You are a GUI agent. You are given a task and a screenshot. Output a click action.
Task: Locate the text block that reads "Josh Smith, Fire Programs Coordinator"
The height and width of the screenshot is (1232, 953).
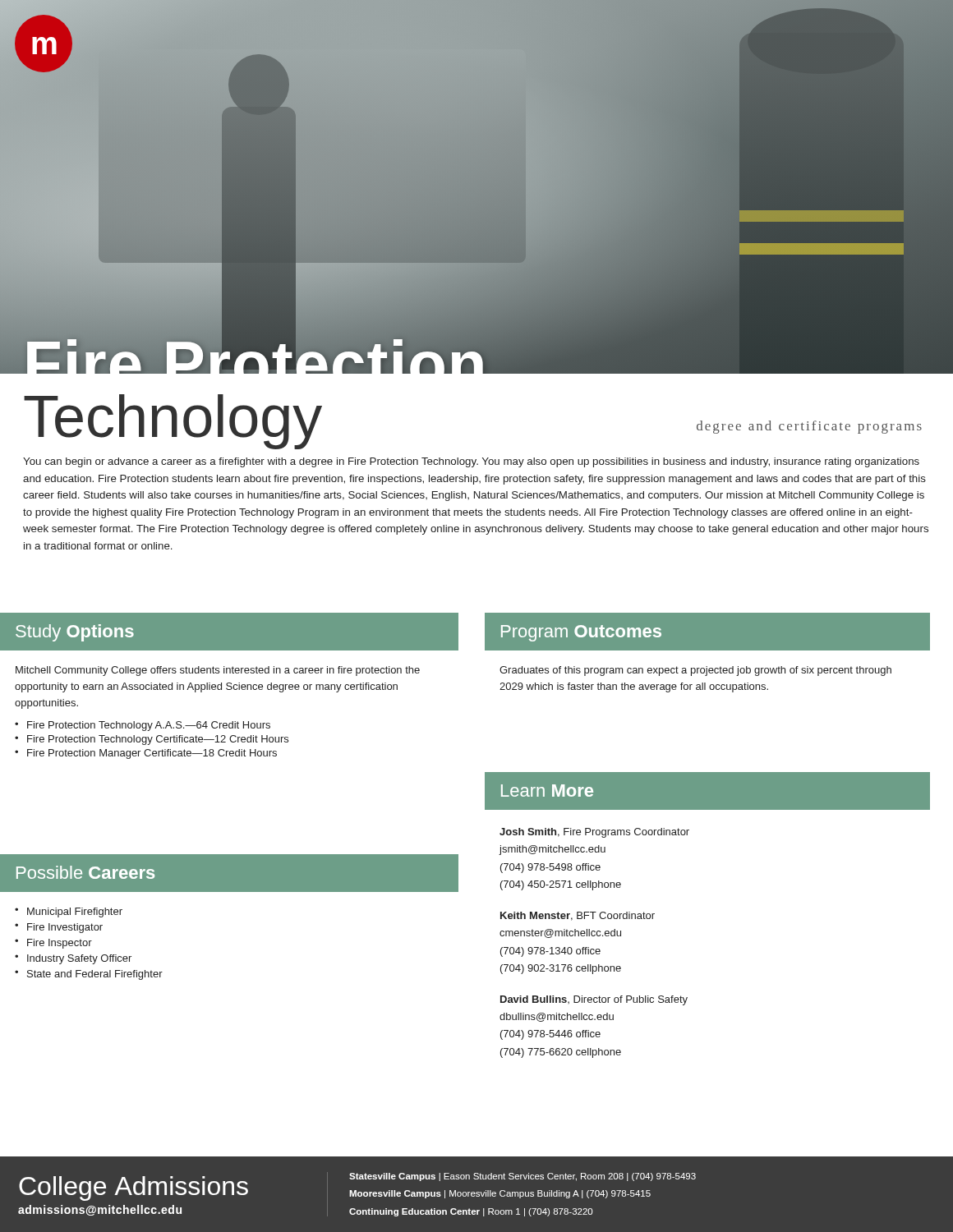(x=594, y=858)
